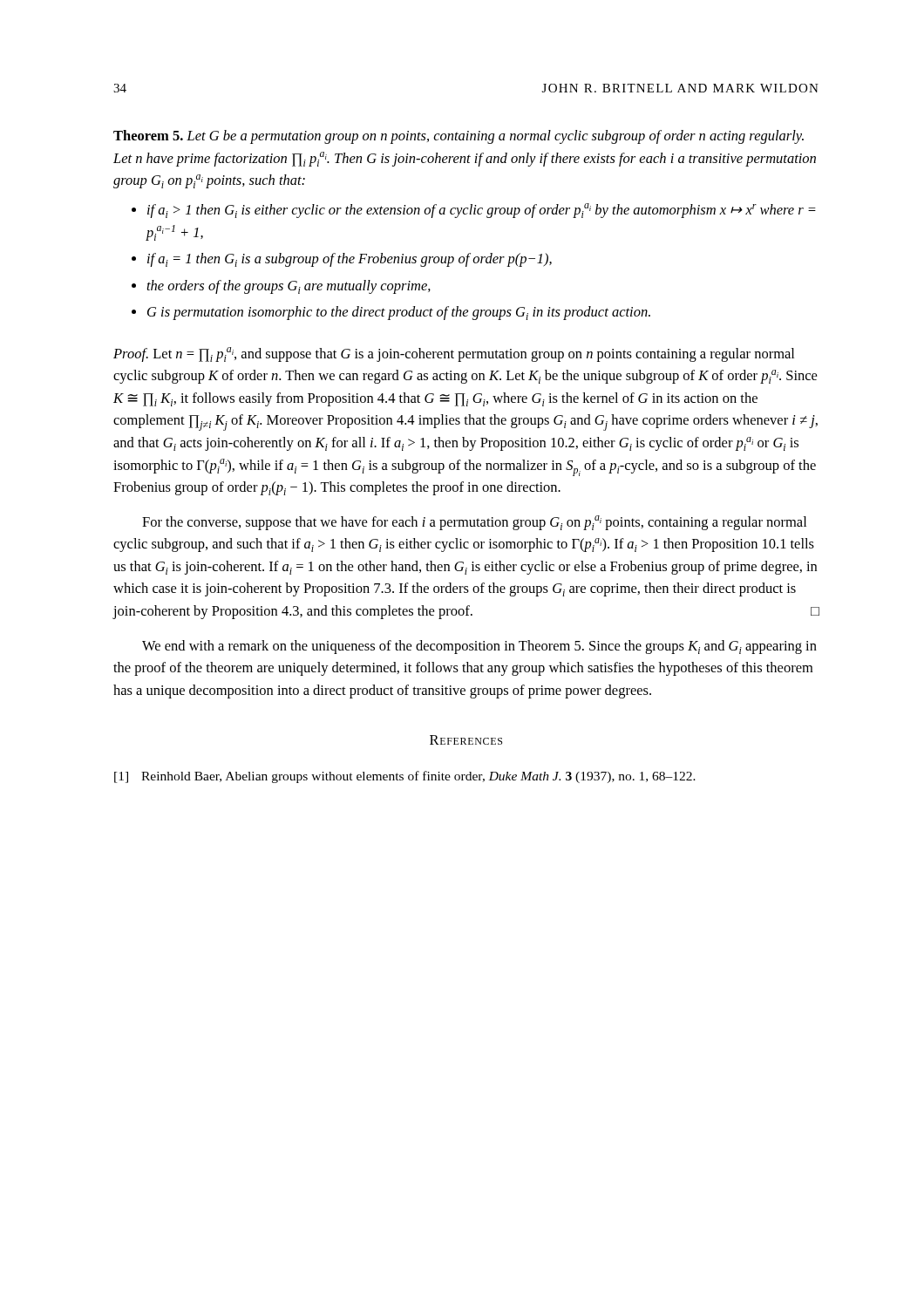924x1308 pixels.
Task: Point to the passage starting "We end with"
Action: tap(466, 668)
